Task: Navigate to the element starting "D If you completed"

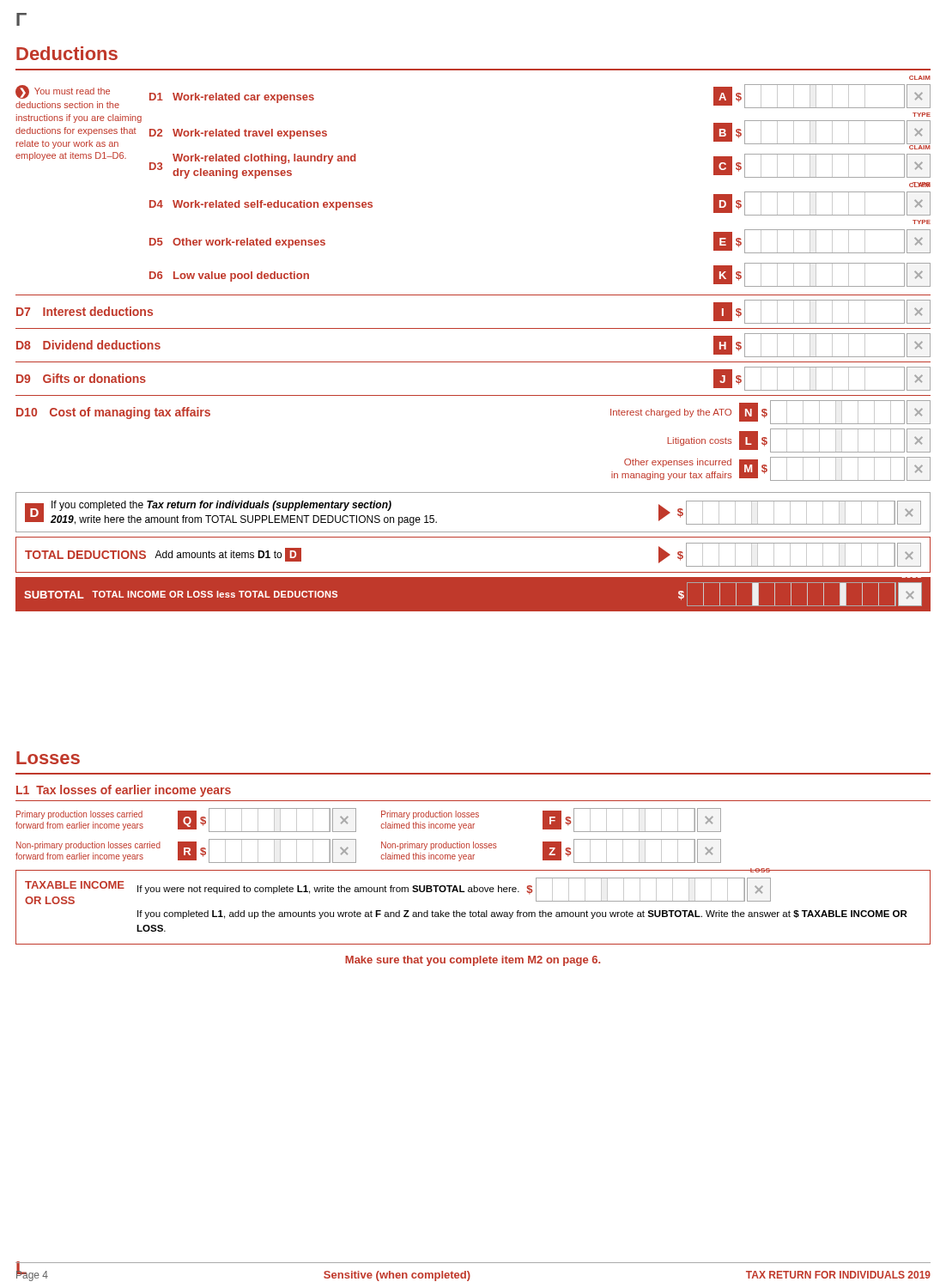Action: (260, 516)
